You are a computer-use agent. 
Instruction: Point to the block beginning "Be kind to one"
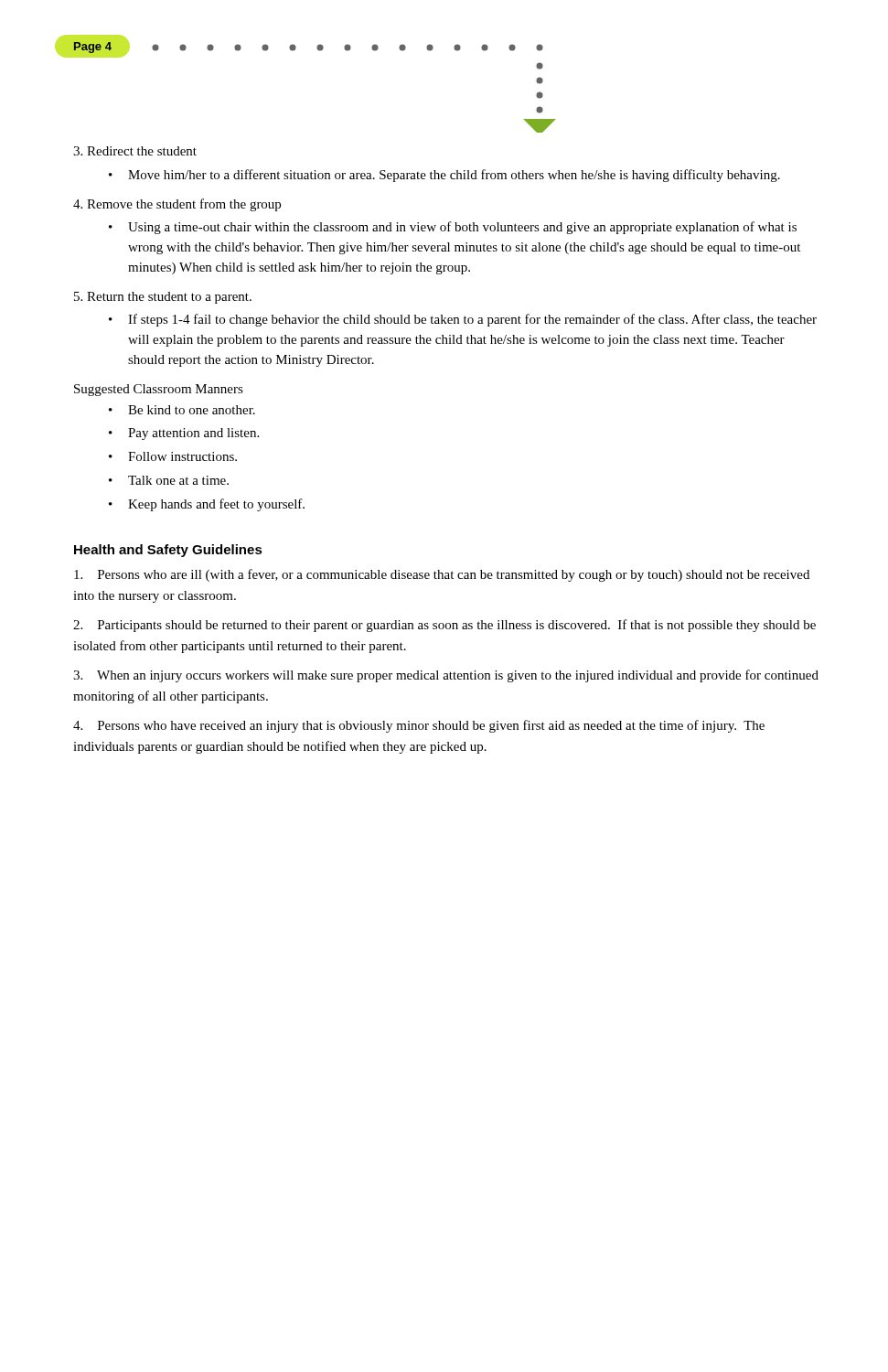[x=182, y=410]
